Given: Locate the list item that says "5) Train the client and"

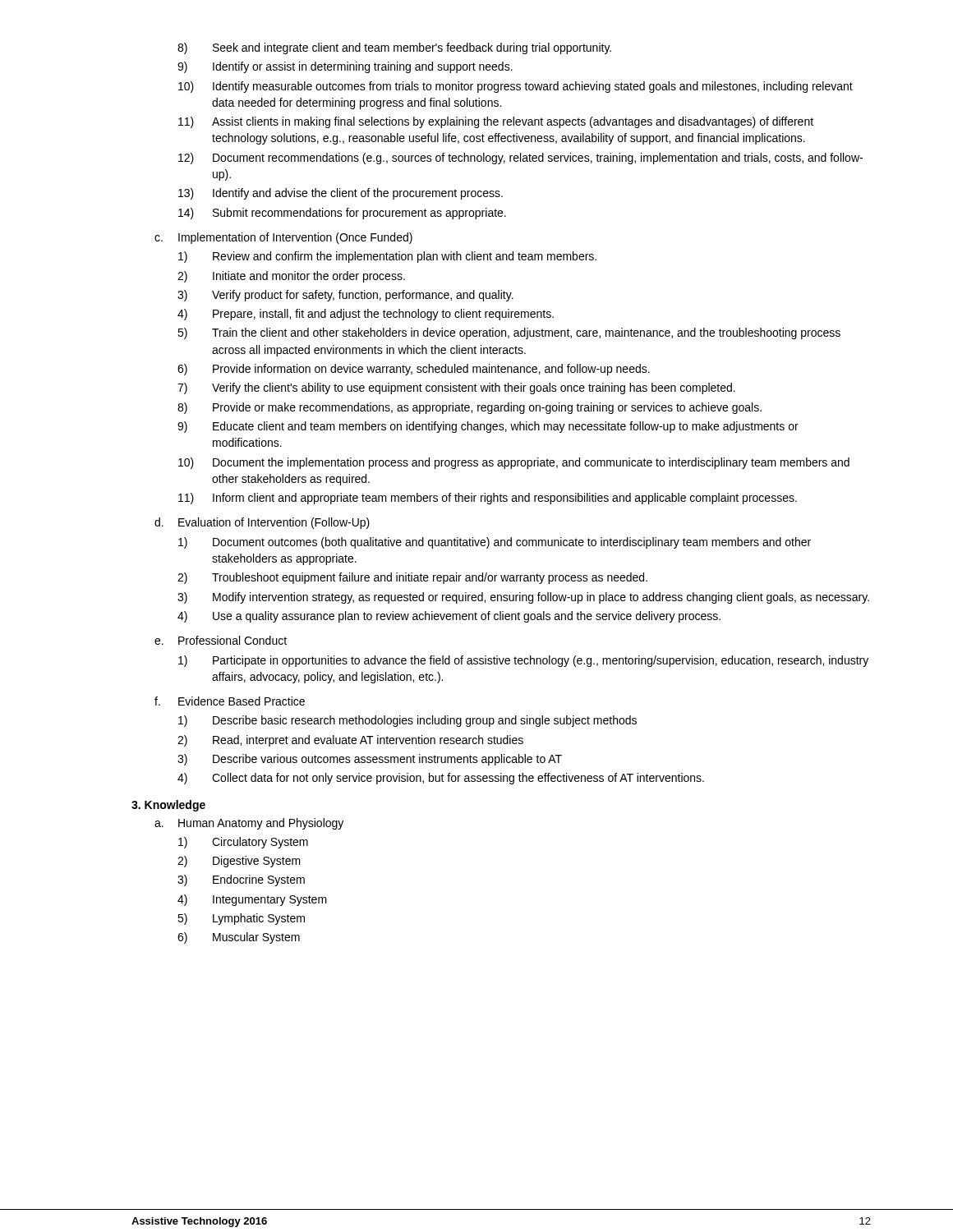Looking at the screenshot, I should coord(524,341).
